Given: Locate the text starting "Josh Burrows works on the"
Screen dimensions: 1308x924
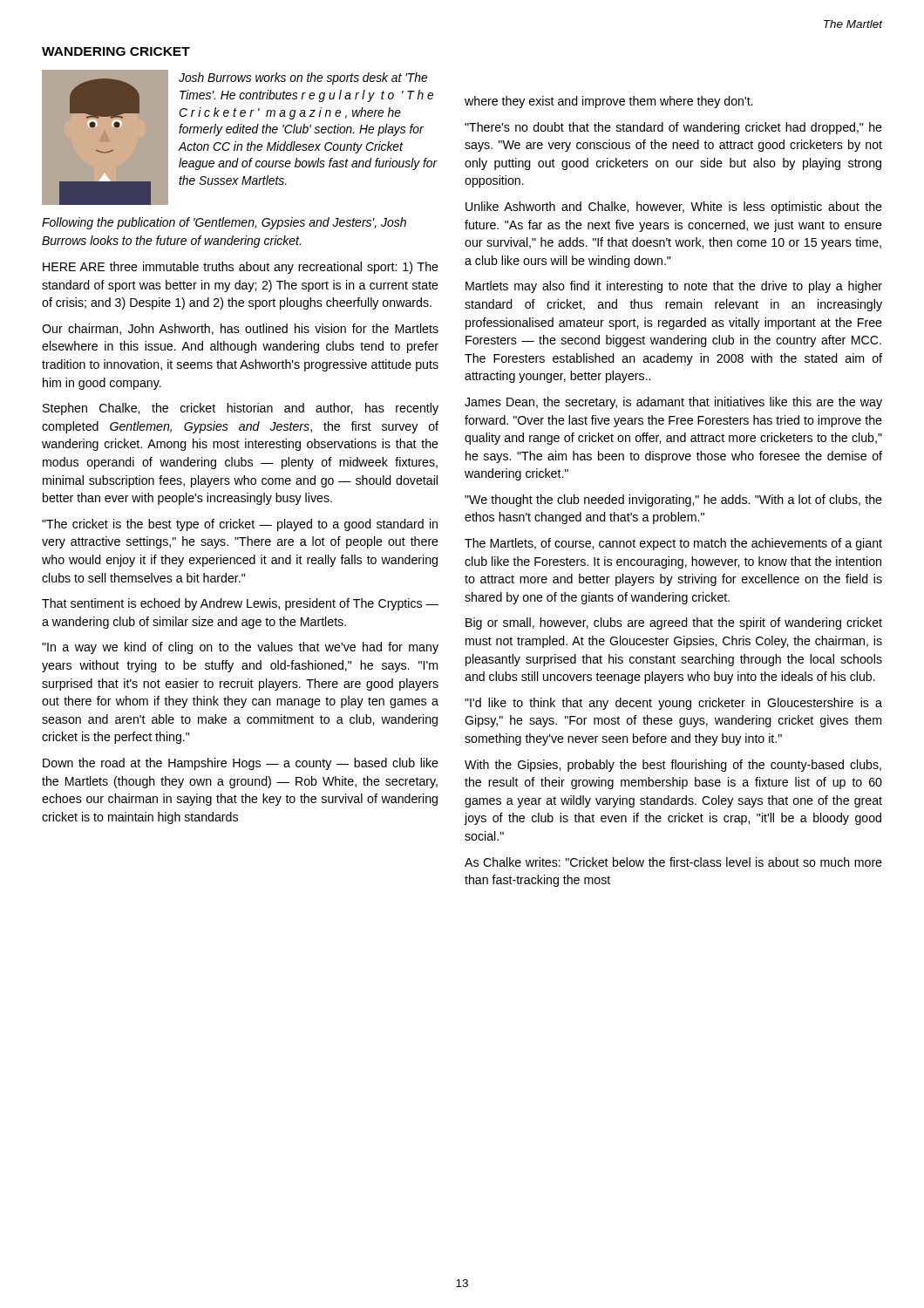Looking at the screenshot, I should coord(308,130).
